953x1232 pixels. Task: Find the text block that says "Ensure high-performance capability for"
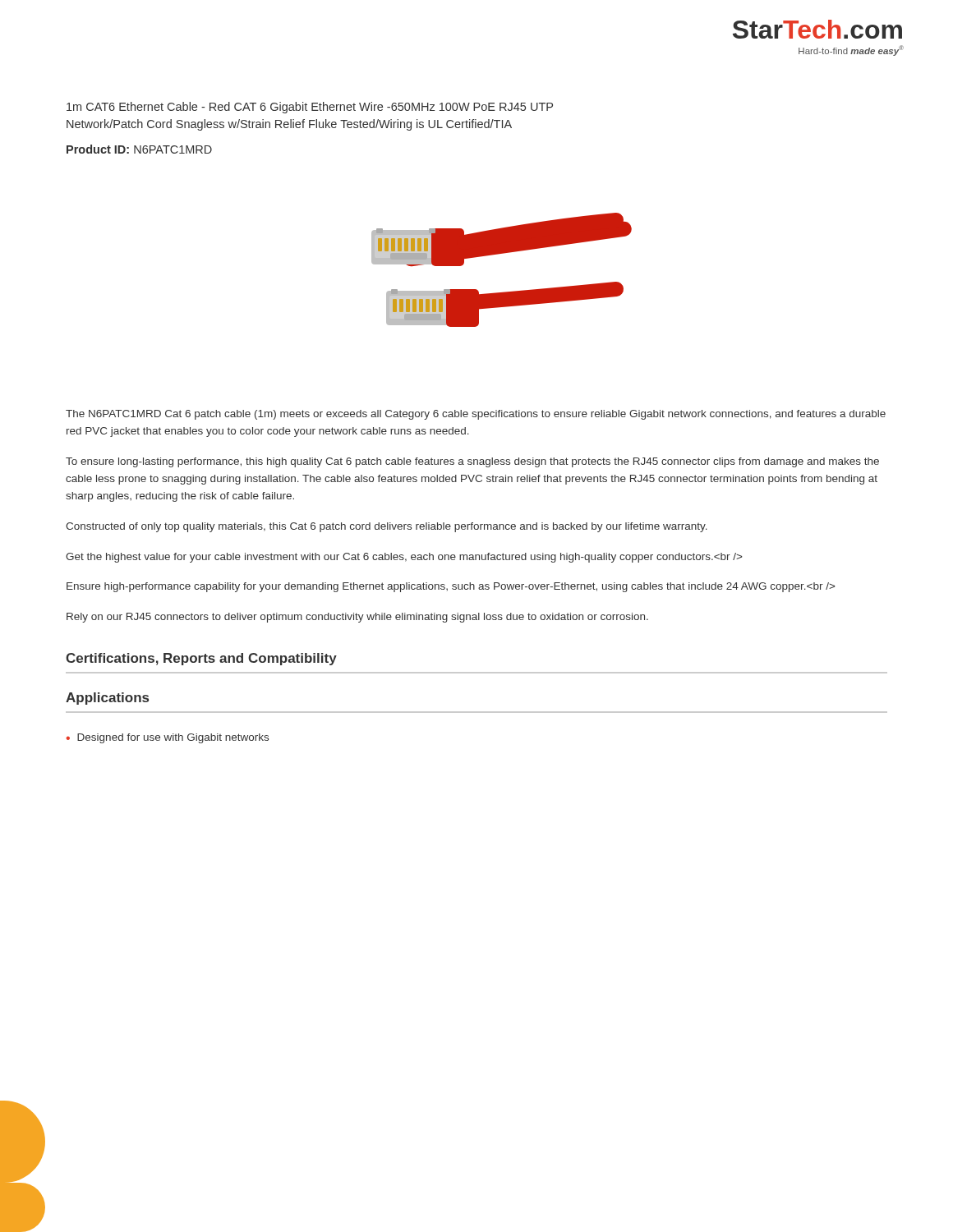click(451, 586)
